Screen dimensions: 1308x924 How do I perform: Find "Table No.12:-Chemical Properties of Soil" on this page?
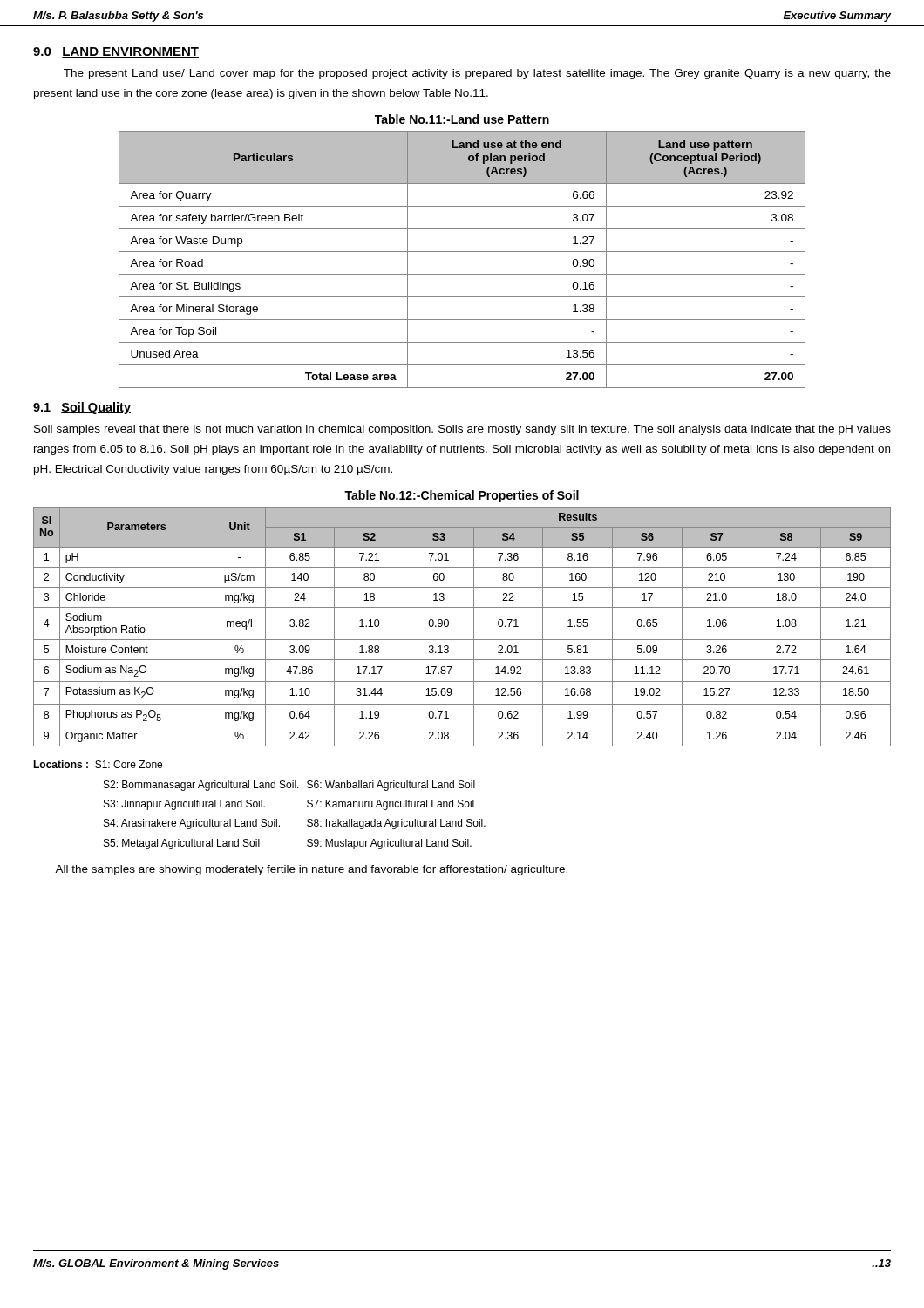462,495
